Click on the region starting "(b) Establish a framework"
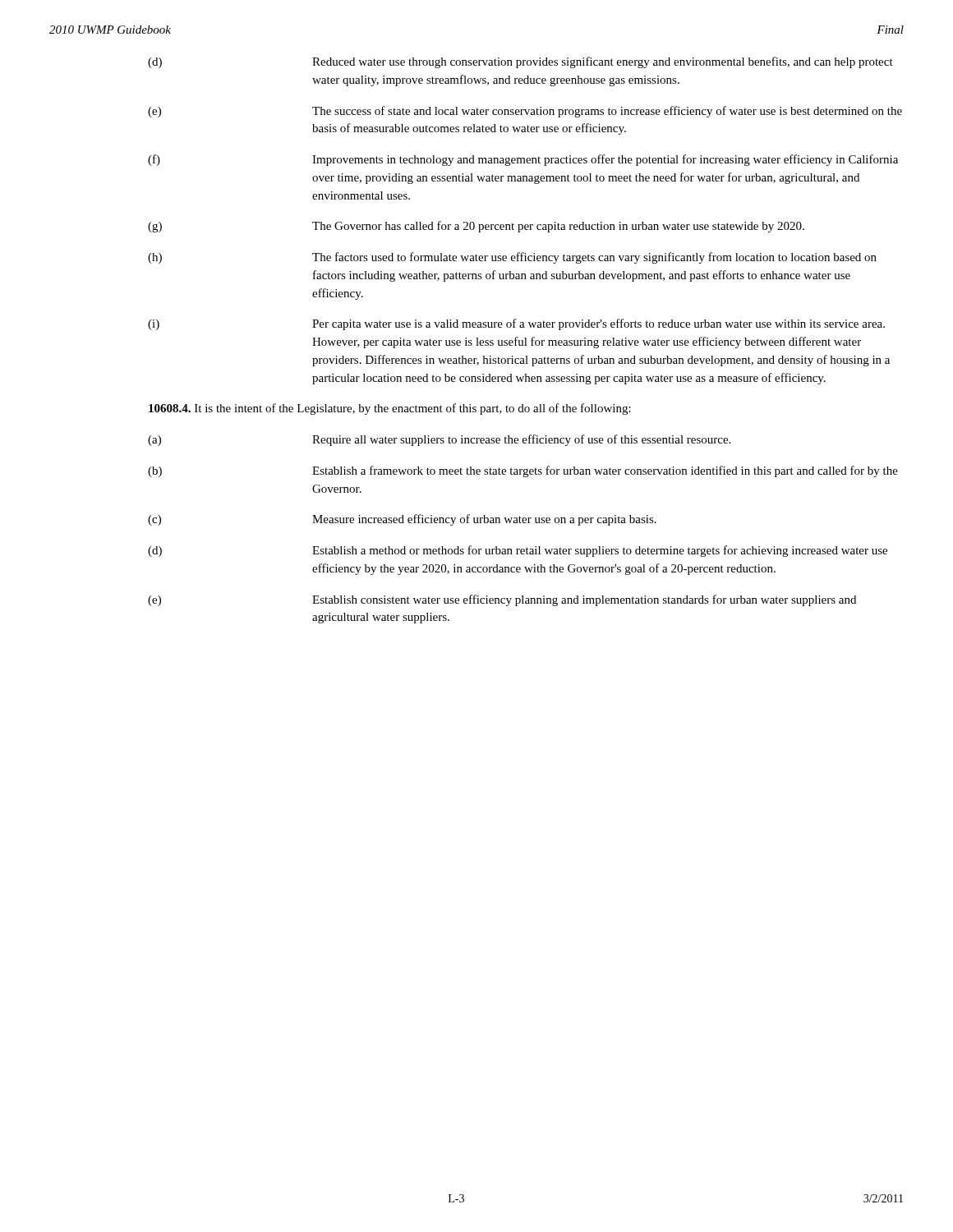Screen dimensions: 1232x953 click(476, 480)
